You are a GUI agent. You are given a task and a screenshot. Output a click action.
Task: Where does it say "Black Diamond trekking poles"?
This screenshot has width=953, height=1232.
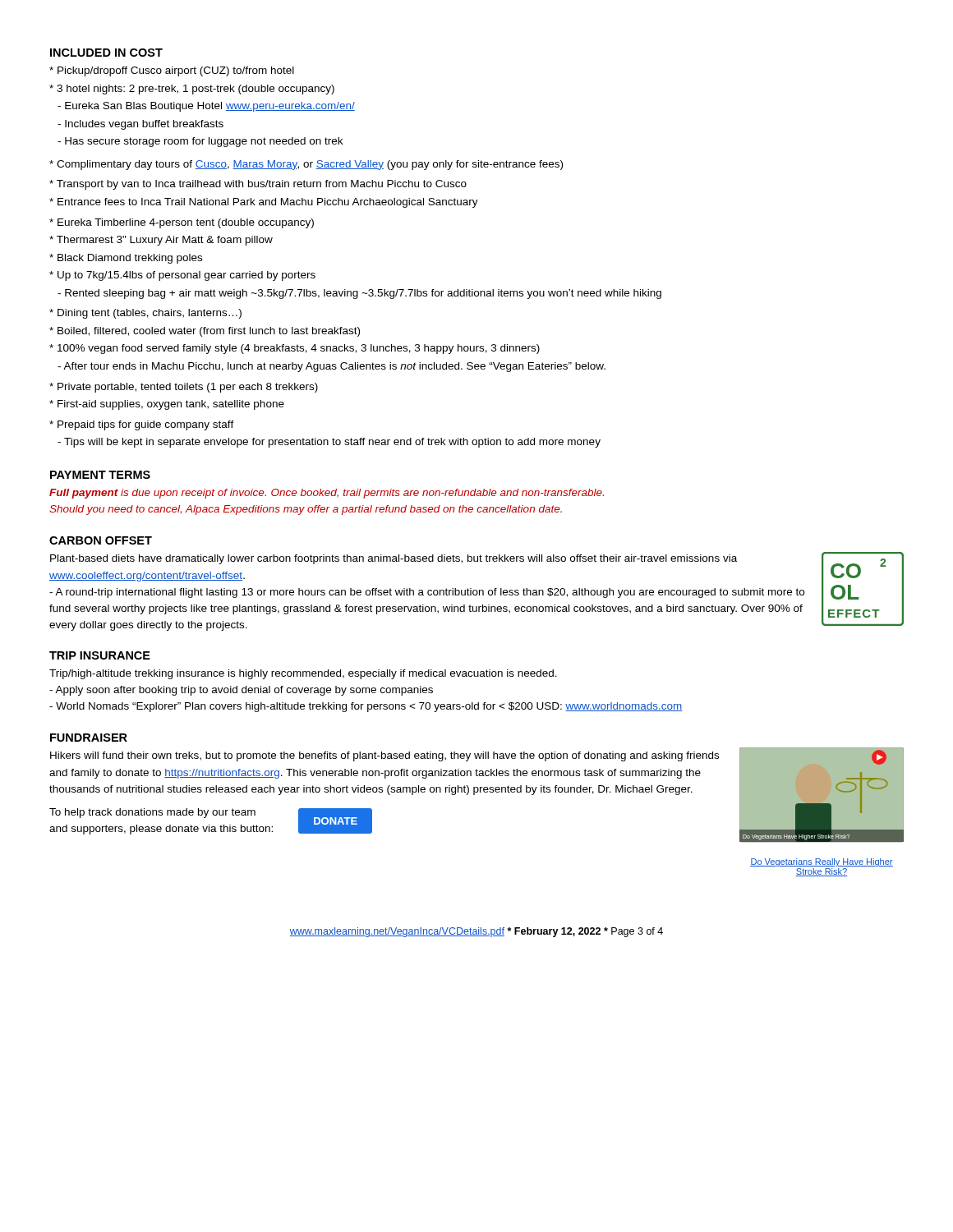126,257
